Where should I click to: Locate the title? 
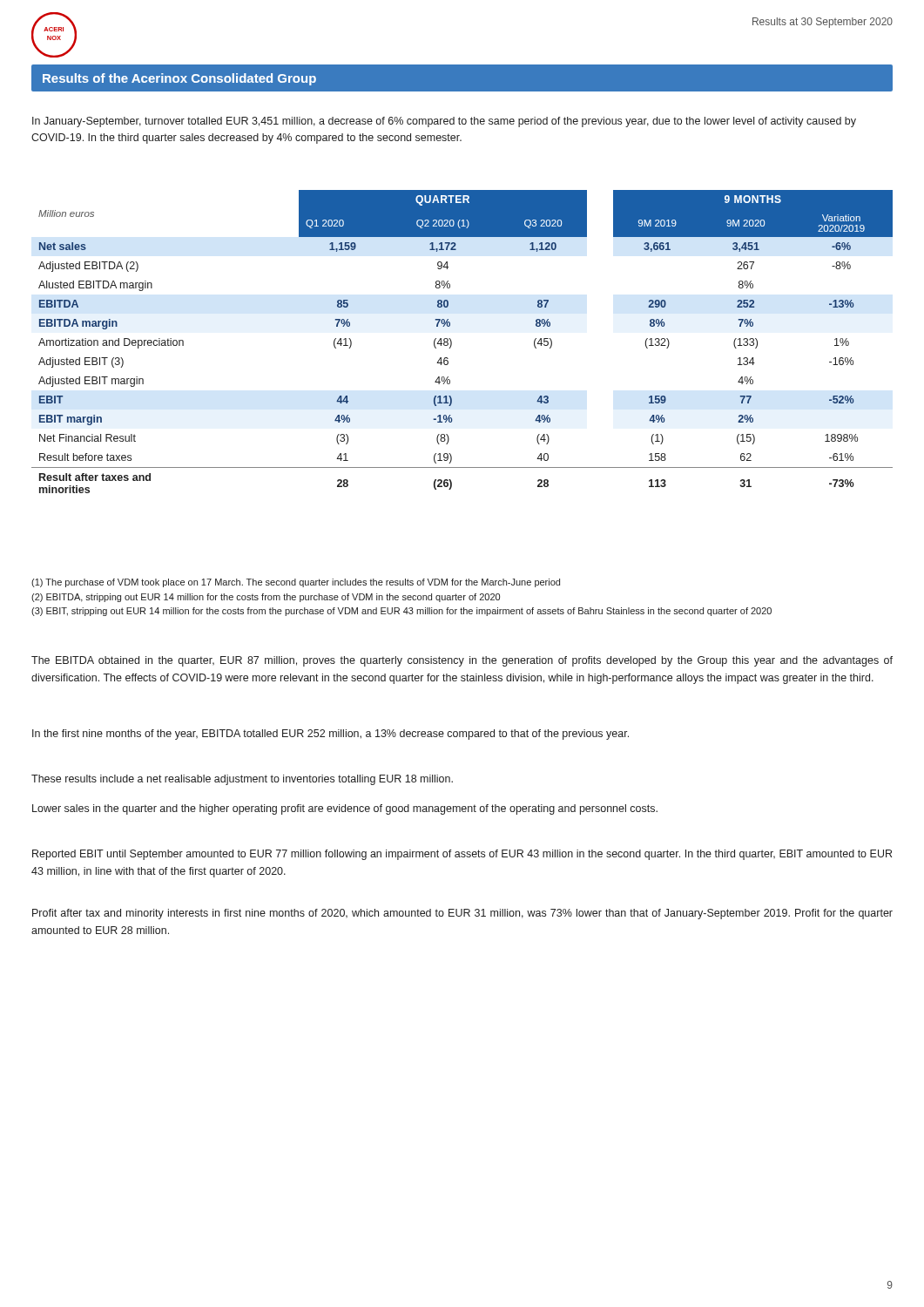tap(179, 78)
